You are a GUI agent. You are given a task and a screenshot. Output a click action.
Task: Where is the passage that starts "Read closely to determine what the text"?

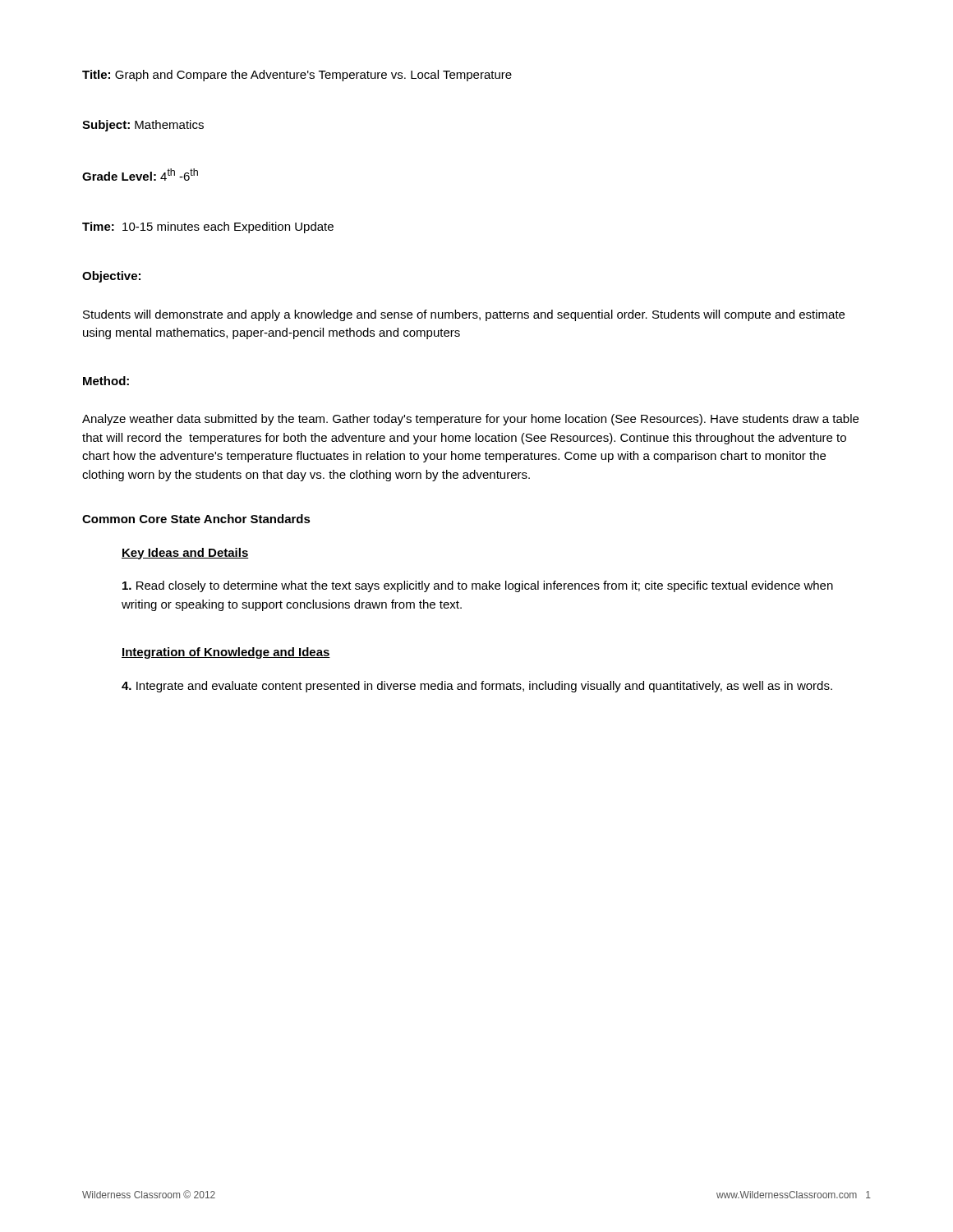(496, 595)
